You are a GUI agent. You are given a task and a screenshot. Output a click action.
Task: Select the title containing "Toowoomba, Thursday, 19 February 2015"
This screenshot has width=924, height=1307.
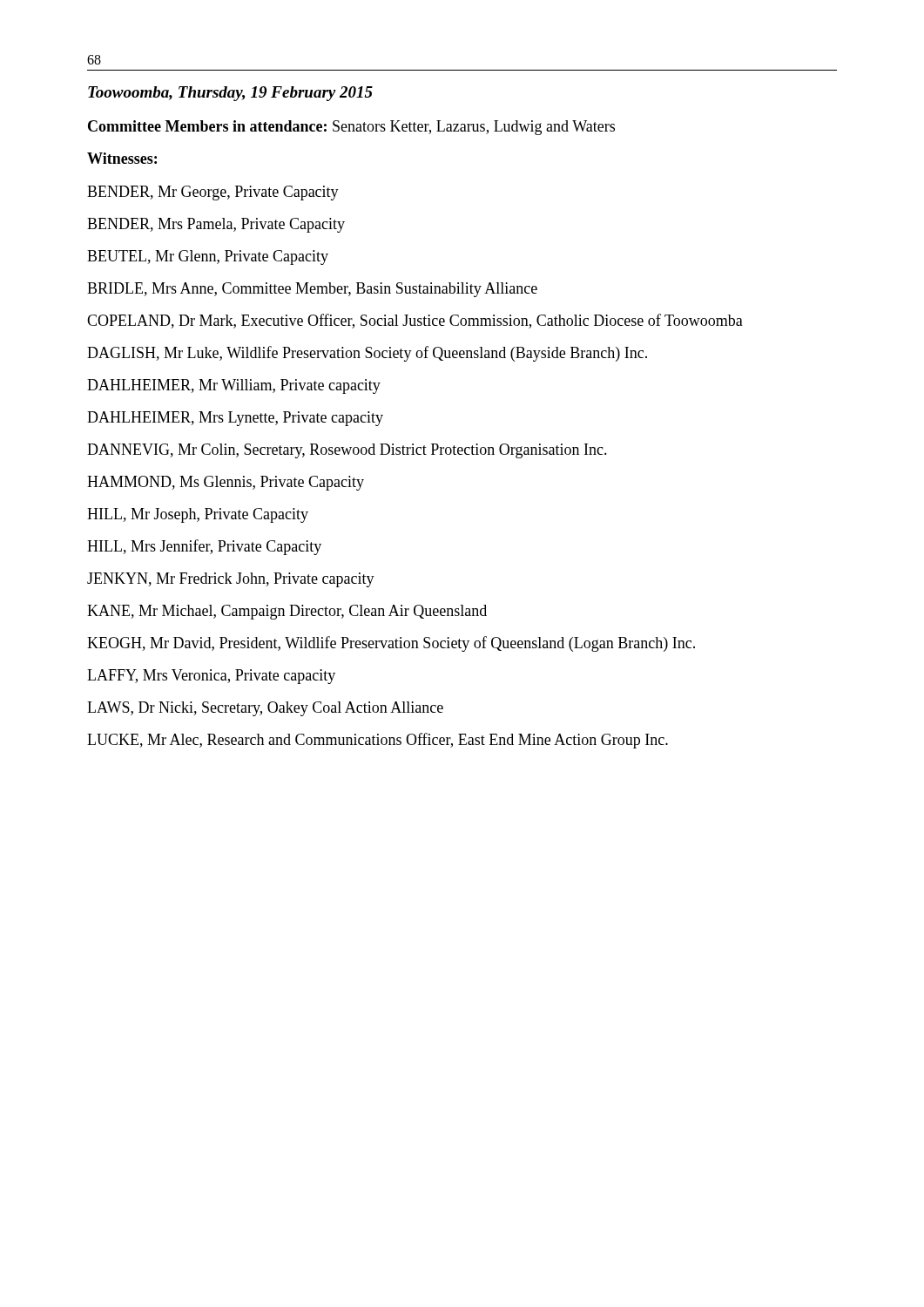pyautogui.click(x=230, y=92)
